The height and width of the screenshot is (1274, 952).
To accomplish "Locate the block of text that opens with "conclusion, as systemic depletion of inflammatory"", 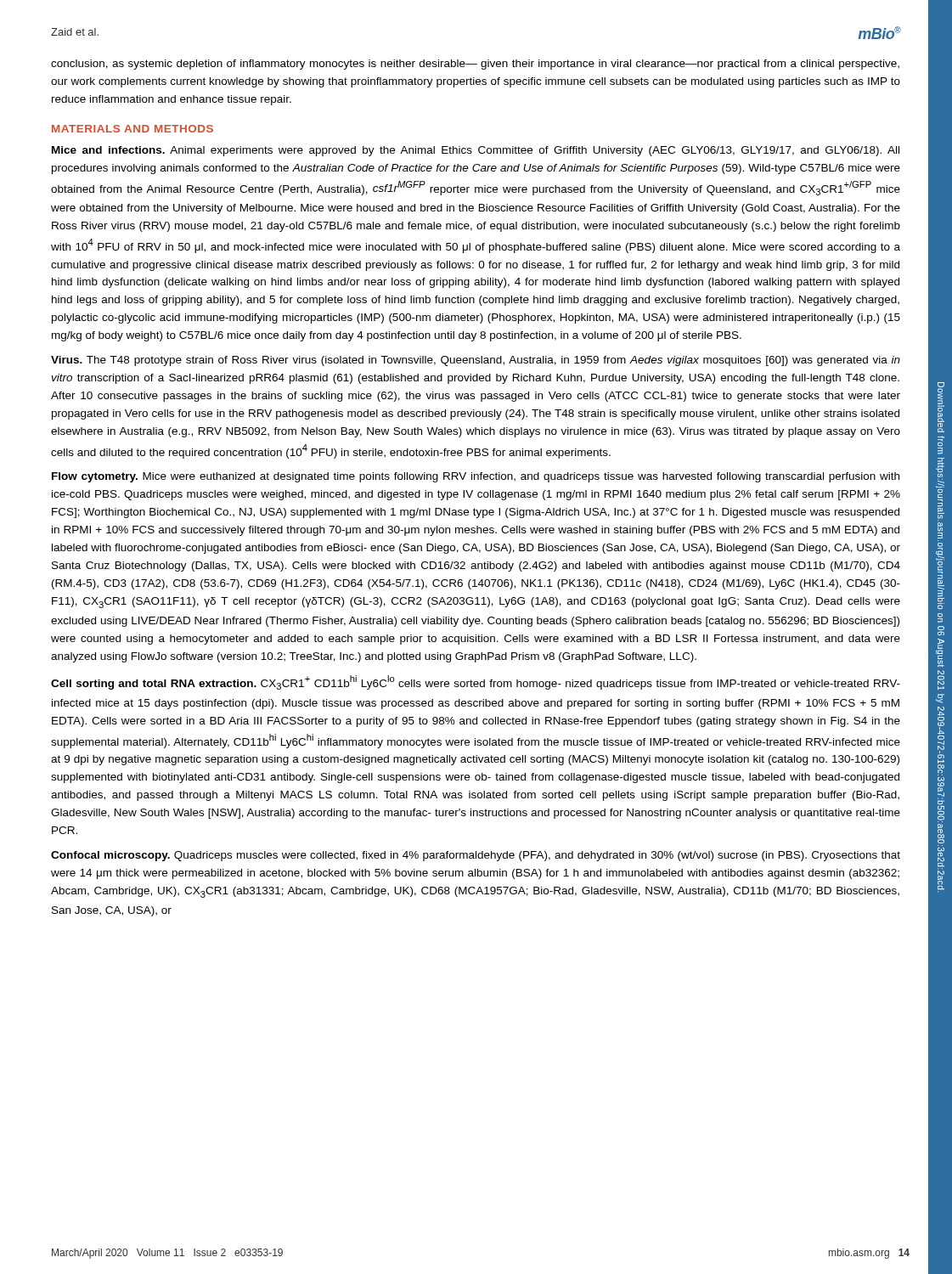I will [x=476, y=81].
